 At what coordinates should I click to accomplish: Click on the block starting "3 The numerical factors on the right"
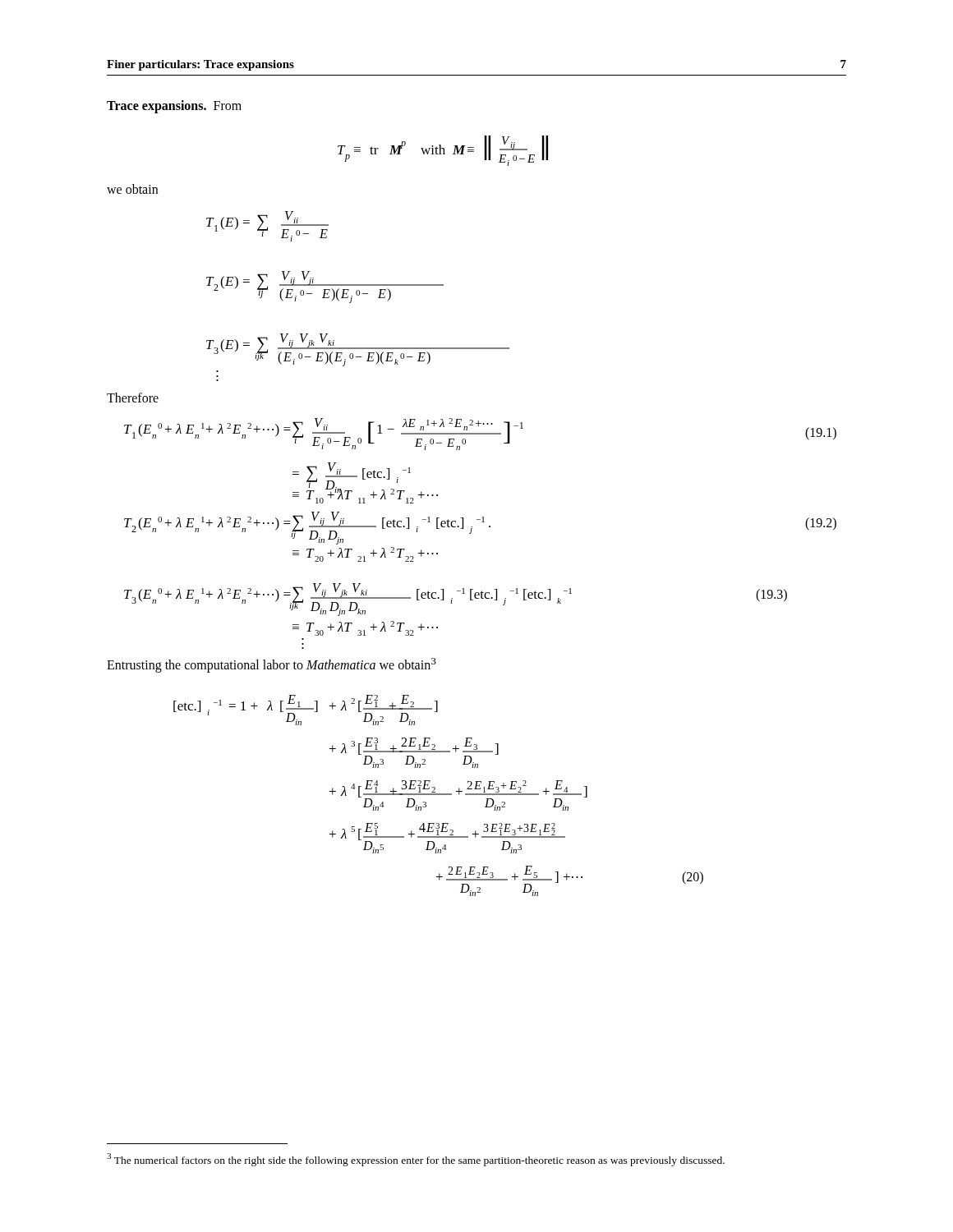(416, 1158)
